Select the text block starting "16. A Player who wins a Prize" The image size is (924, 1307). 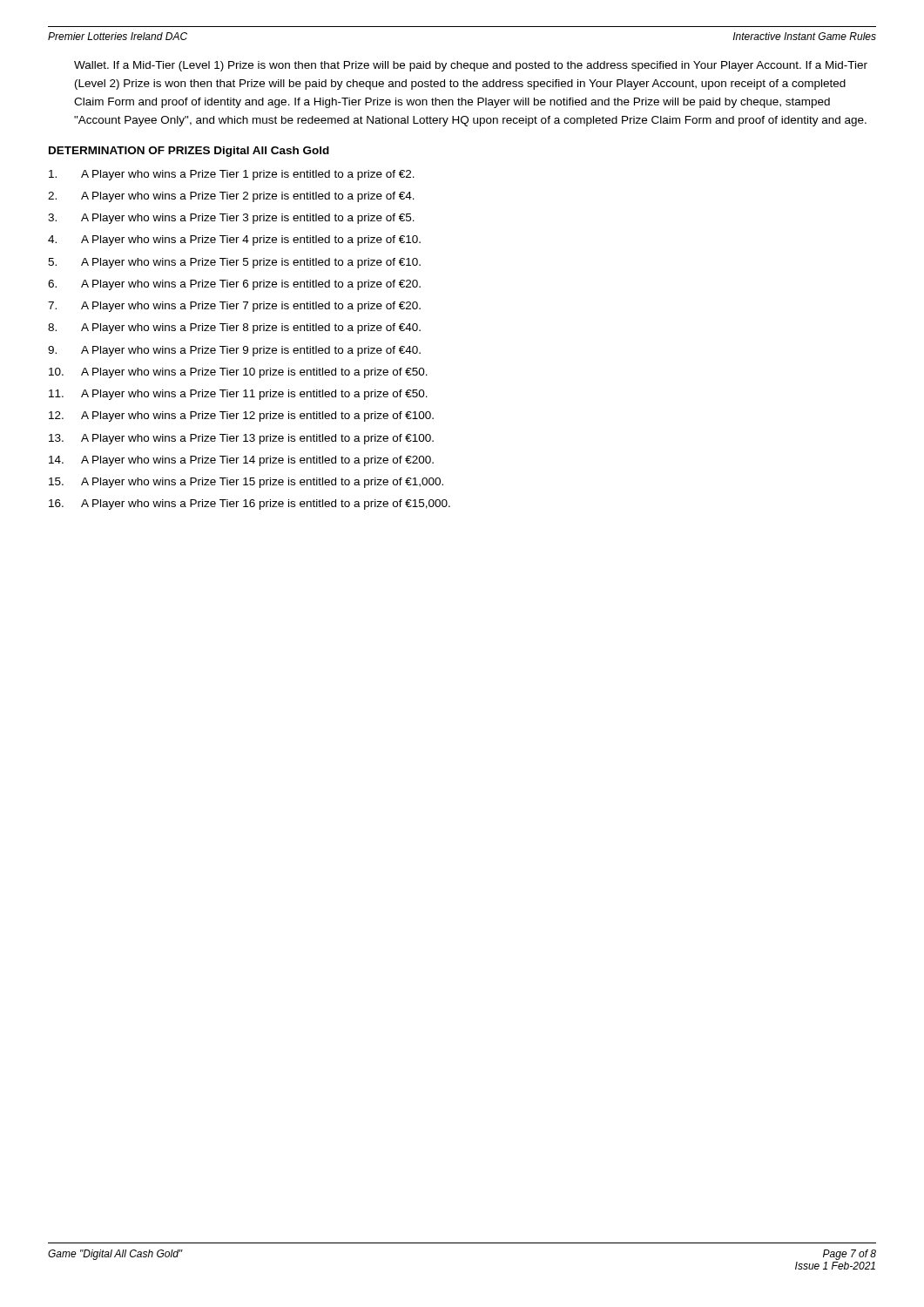[x=250, y=505]
